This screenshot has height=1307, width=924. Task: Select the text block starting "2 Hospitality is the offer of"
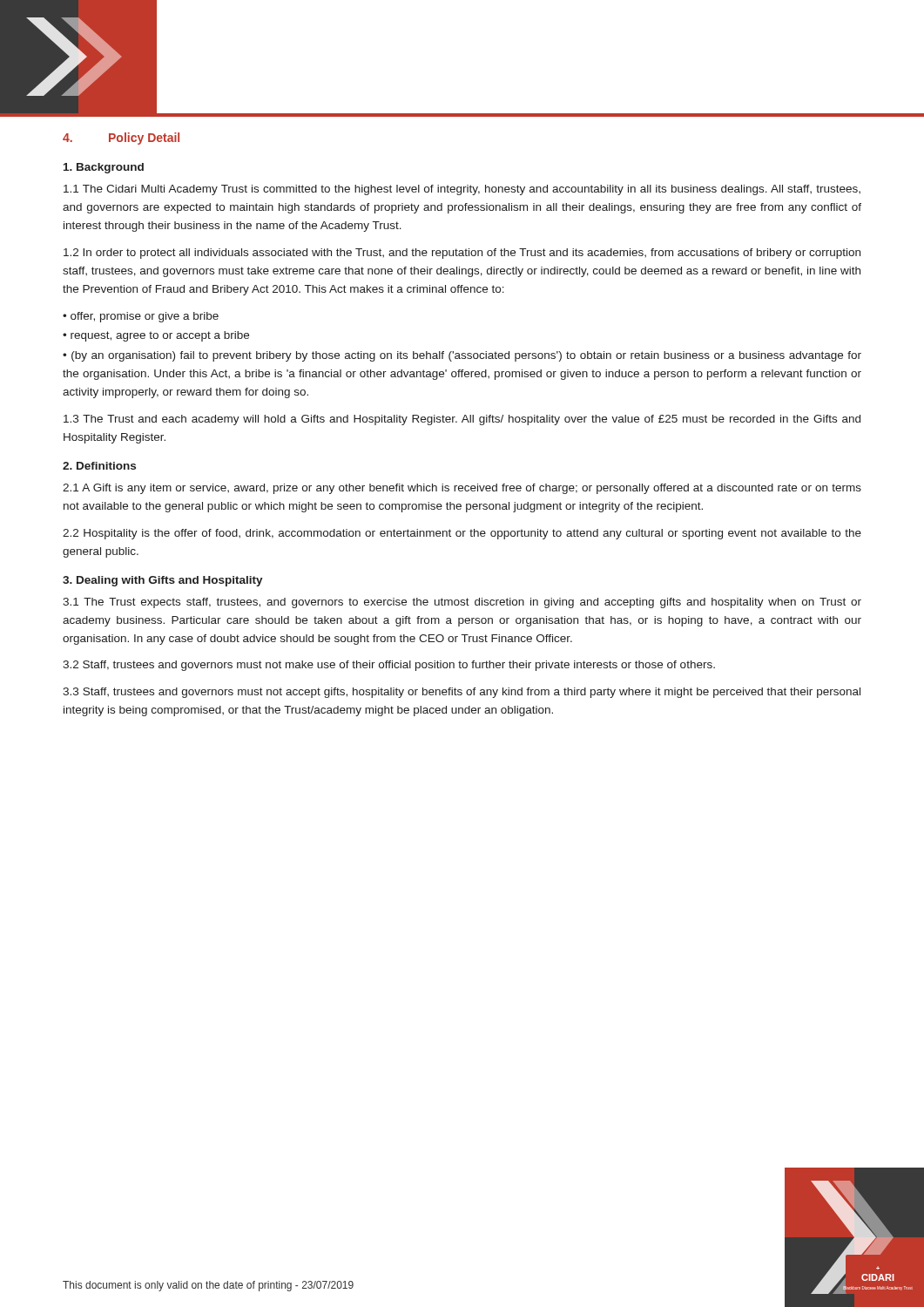coord(462,542)
